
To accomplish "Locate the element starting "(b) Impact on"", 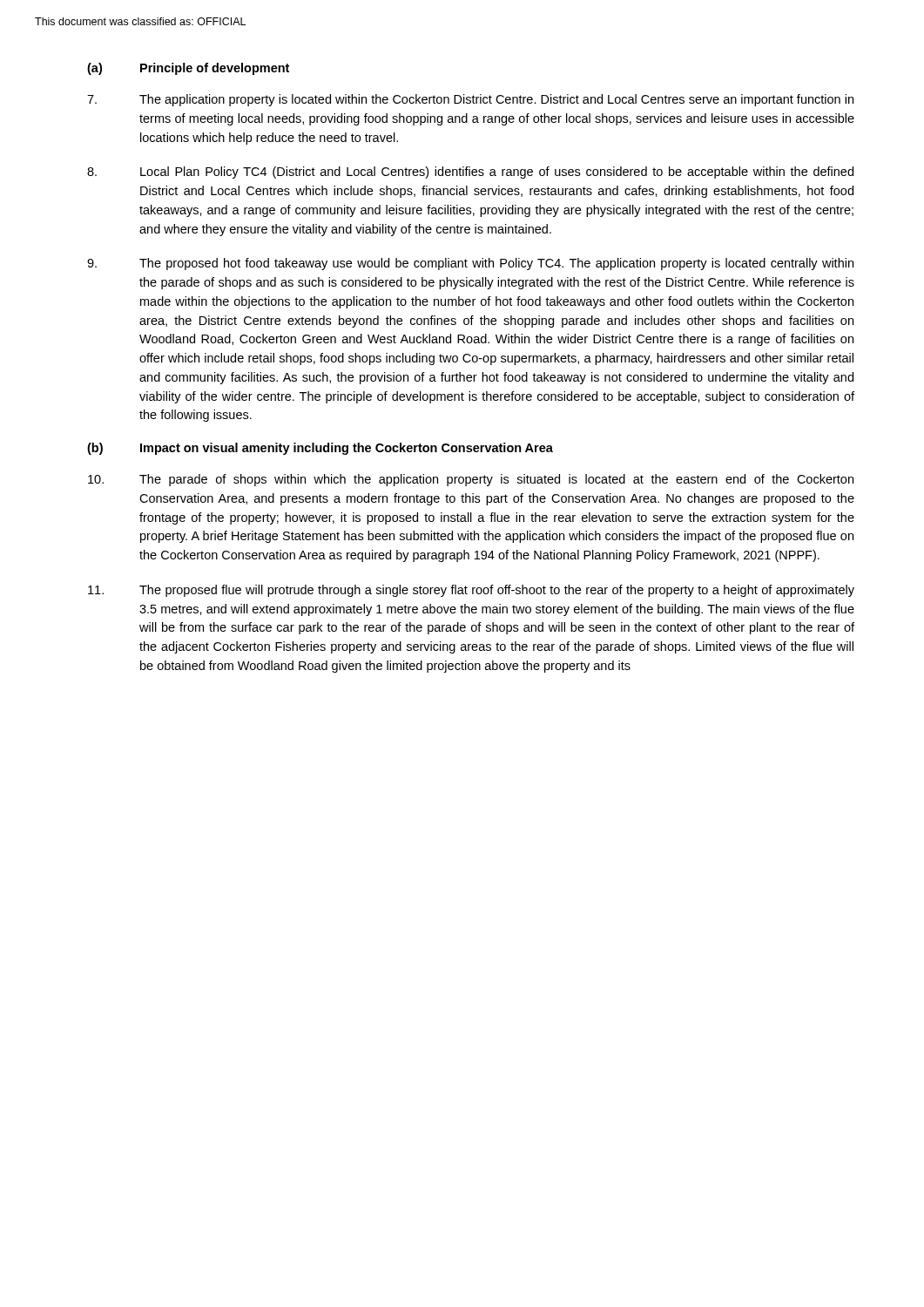I will [x=320, y=448].
